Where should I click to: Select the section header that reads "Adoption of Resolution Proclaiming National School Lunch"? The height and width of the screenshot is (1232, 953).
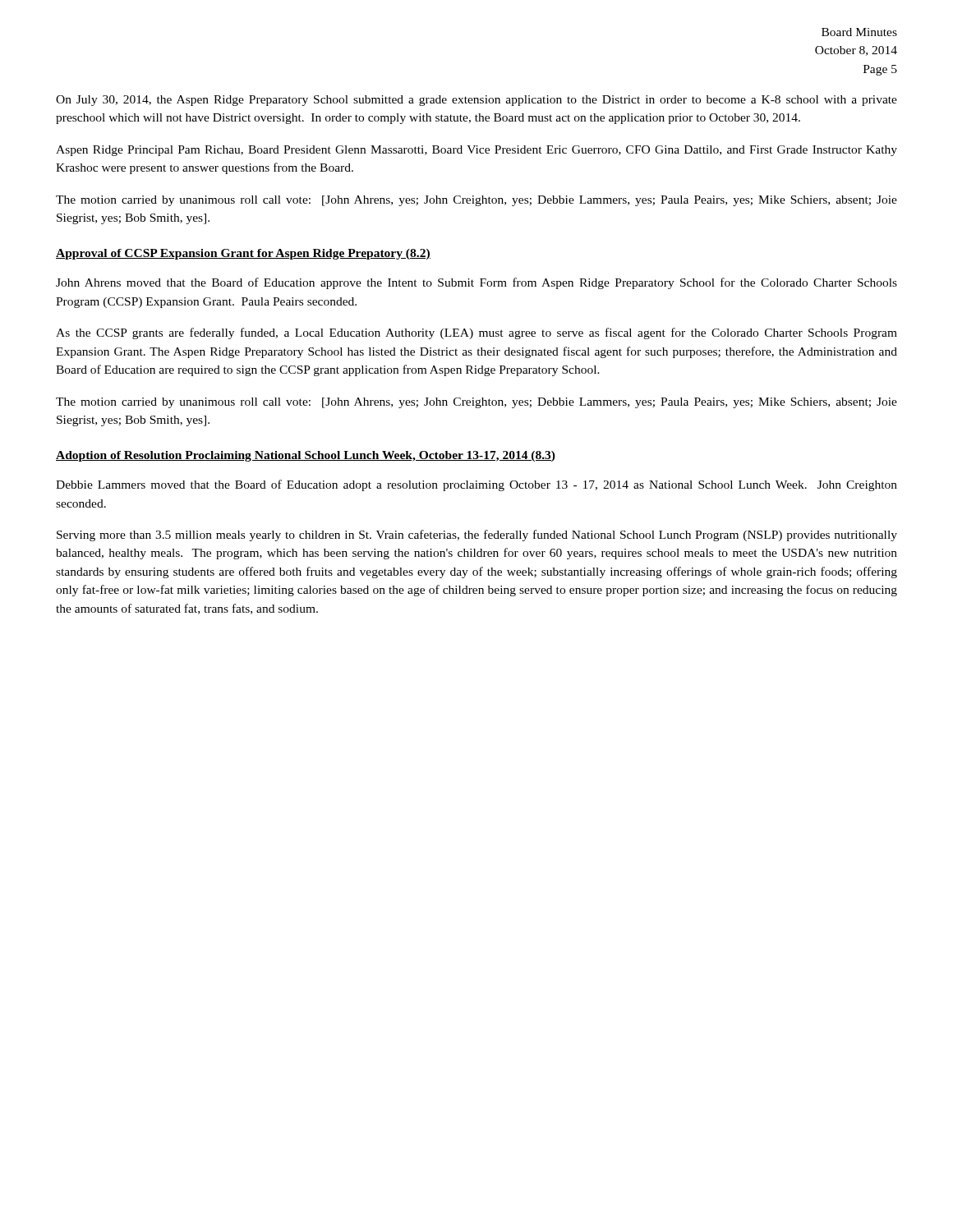coord(306,454)
